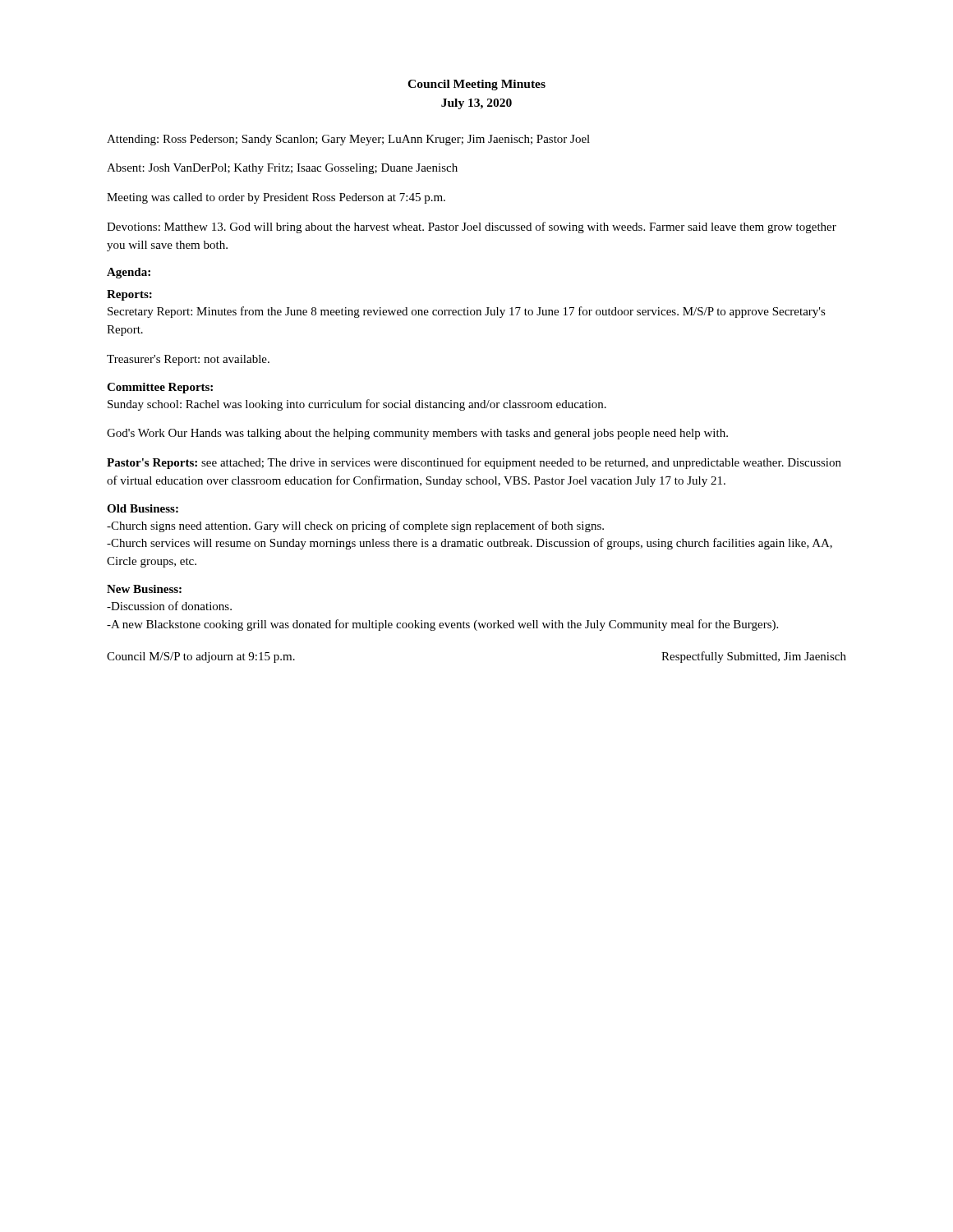This screenshot has width=953, height=1232.
Task: Find the block on this page that starts "Absent: Josh VanDerPol; Kathy"
Action: pos(282,168)
